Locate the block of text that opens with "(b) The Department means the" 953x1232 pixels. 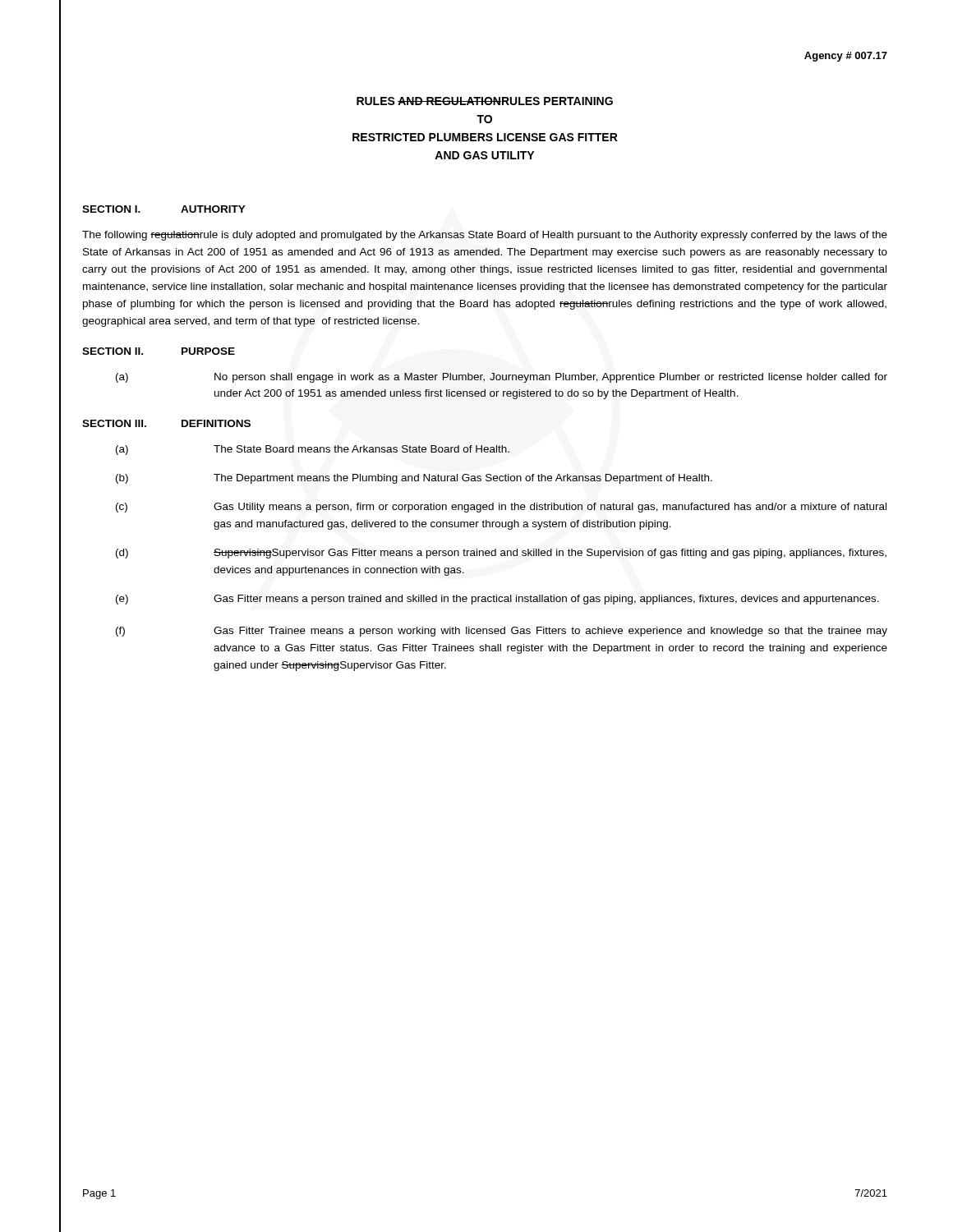pyautogui.click(x=485, y=479)
